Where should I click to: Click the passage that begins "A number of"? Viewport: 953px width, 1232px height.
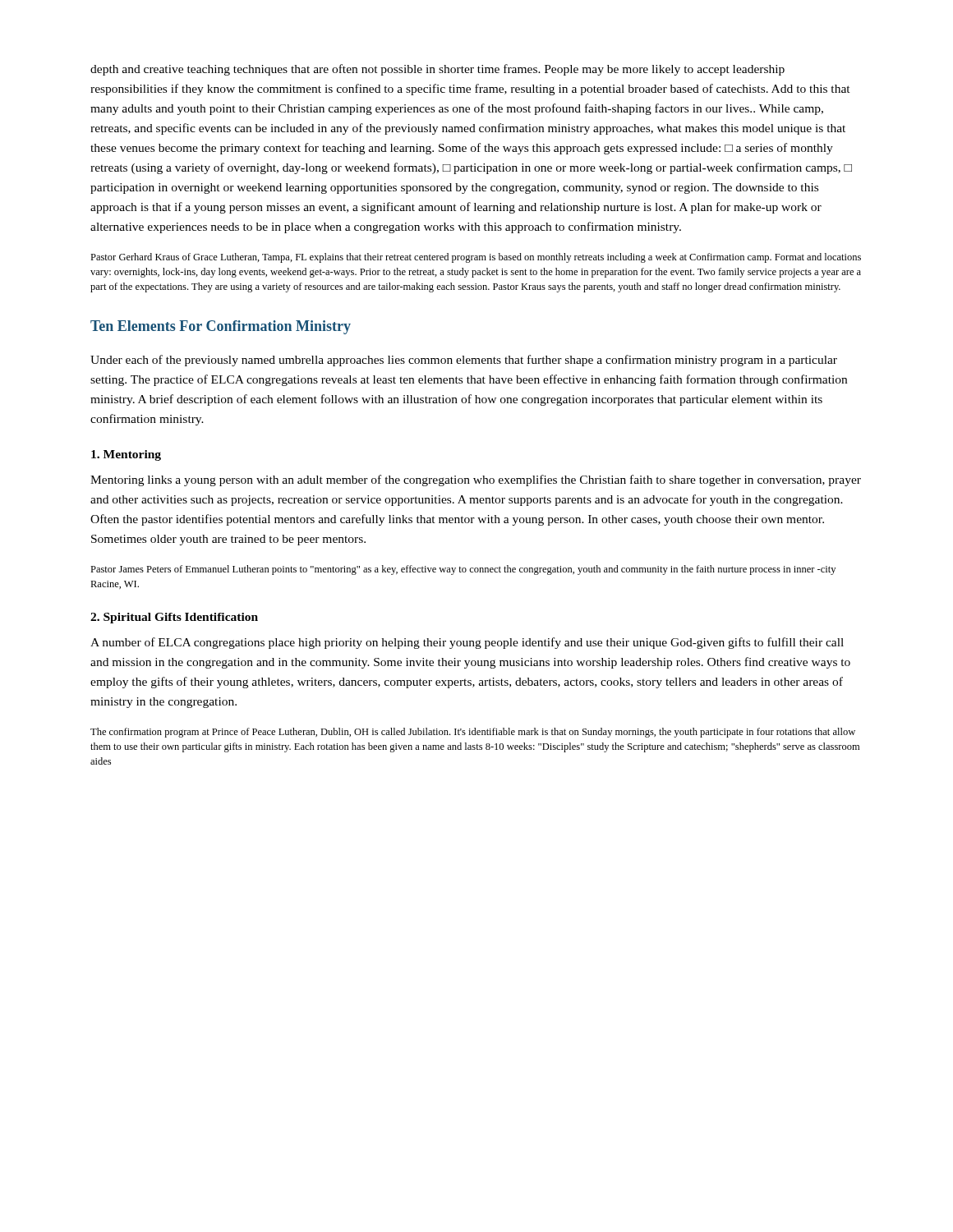(x=470, y=671)
